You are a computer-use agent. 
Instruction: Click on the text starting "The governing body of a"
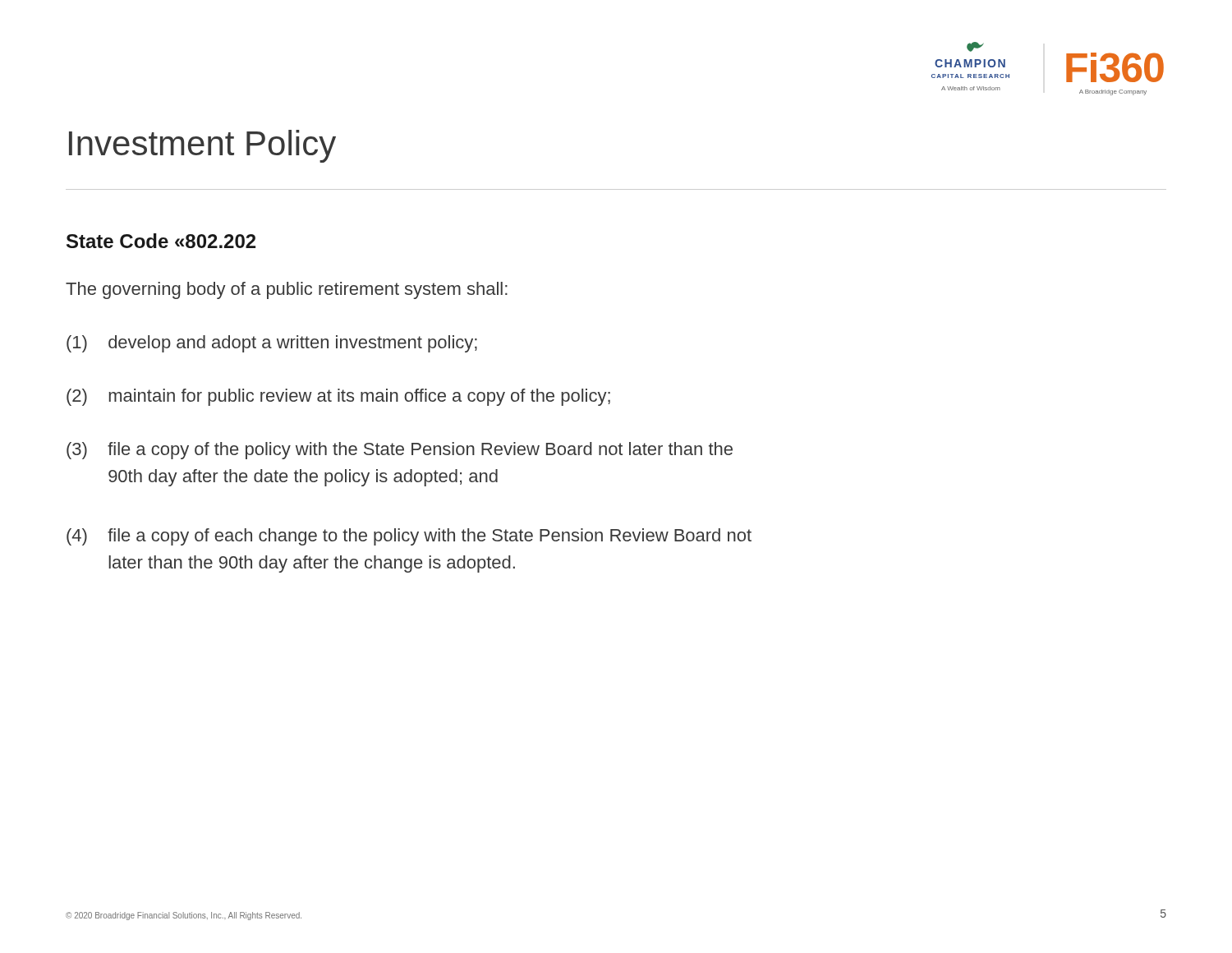(x=287, y=289)
